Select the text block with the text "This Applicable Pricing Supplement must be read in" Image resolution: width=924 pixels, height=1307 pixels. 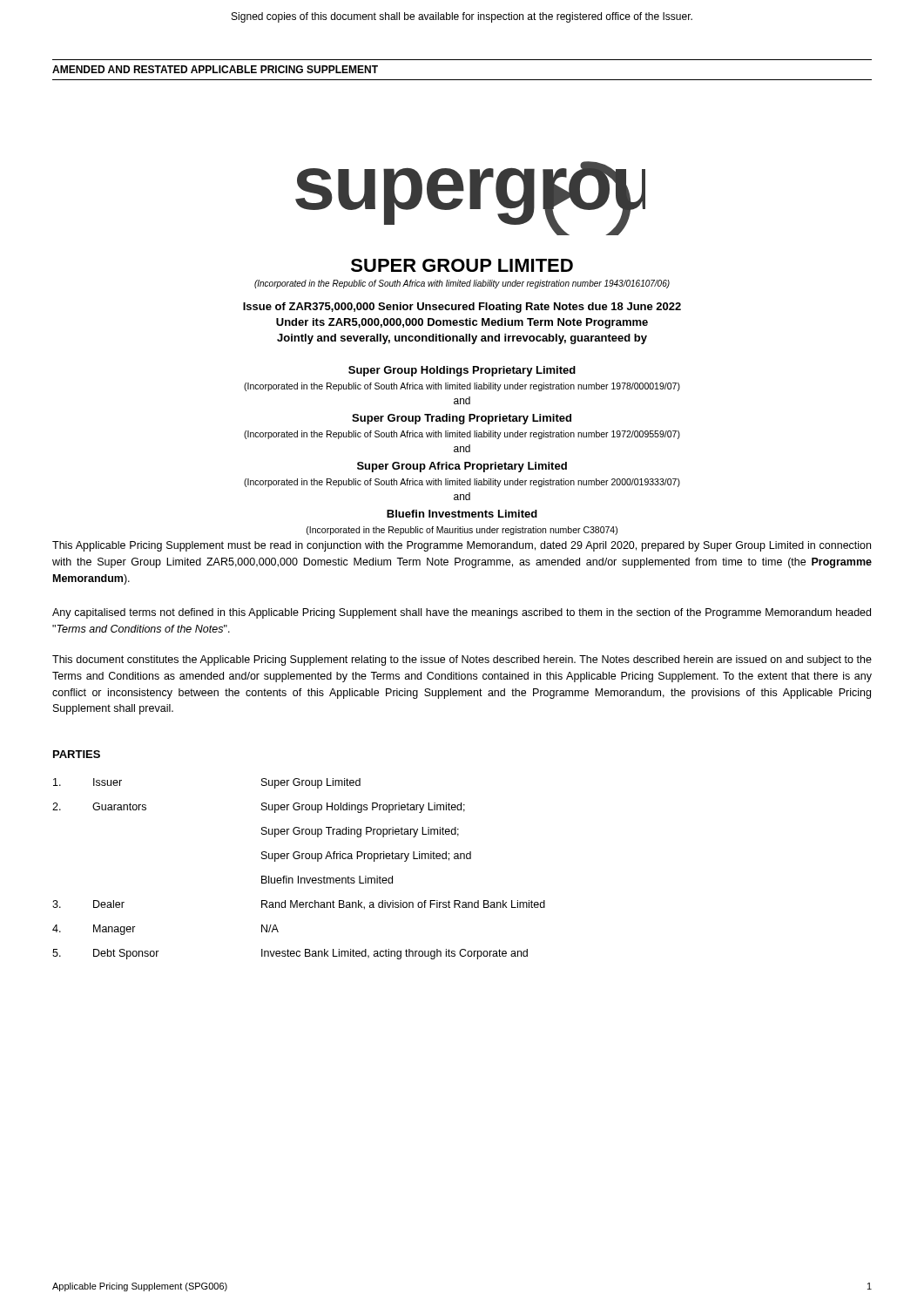pos(462,562)
